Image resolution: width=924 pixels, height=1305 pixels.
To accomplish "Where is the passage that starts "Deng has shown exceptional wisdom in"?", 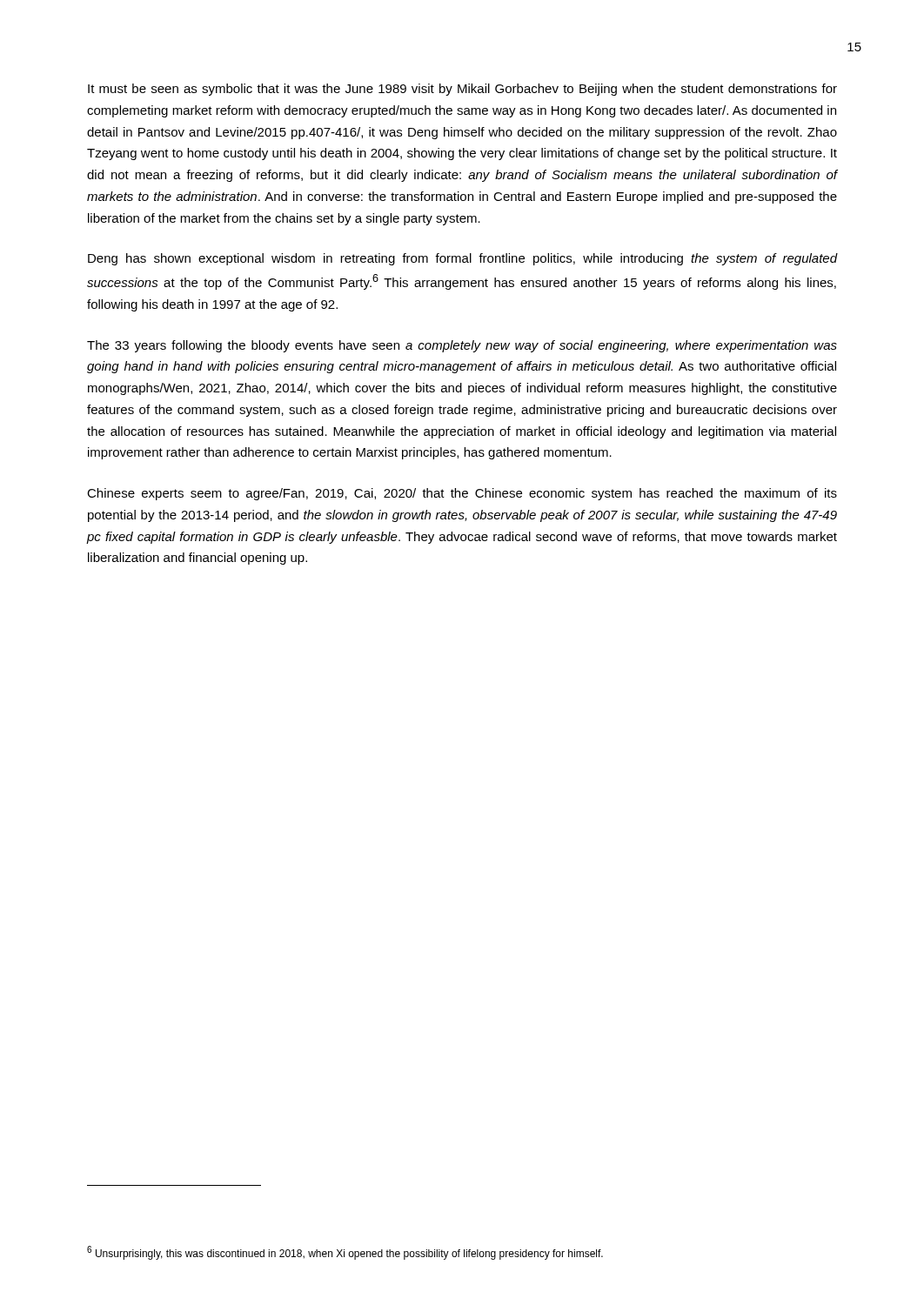I will 462,281.
